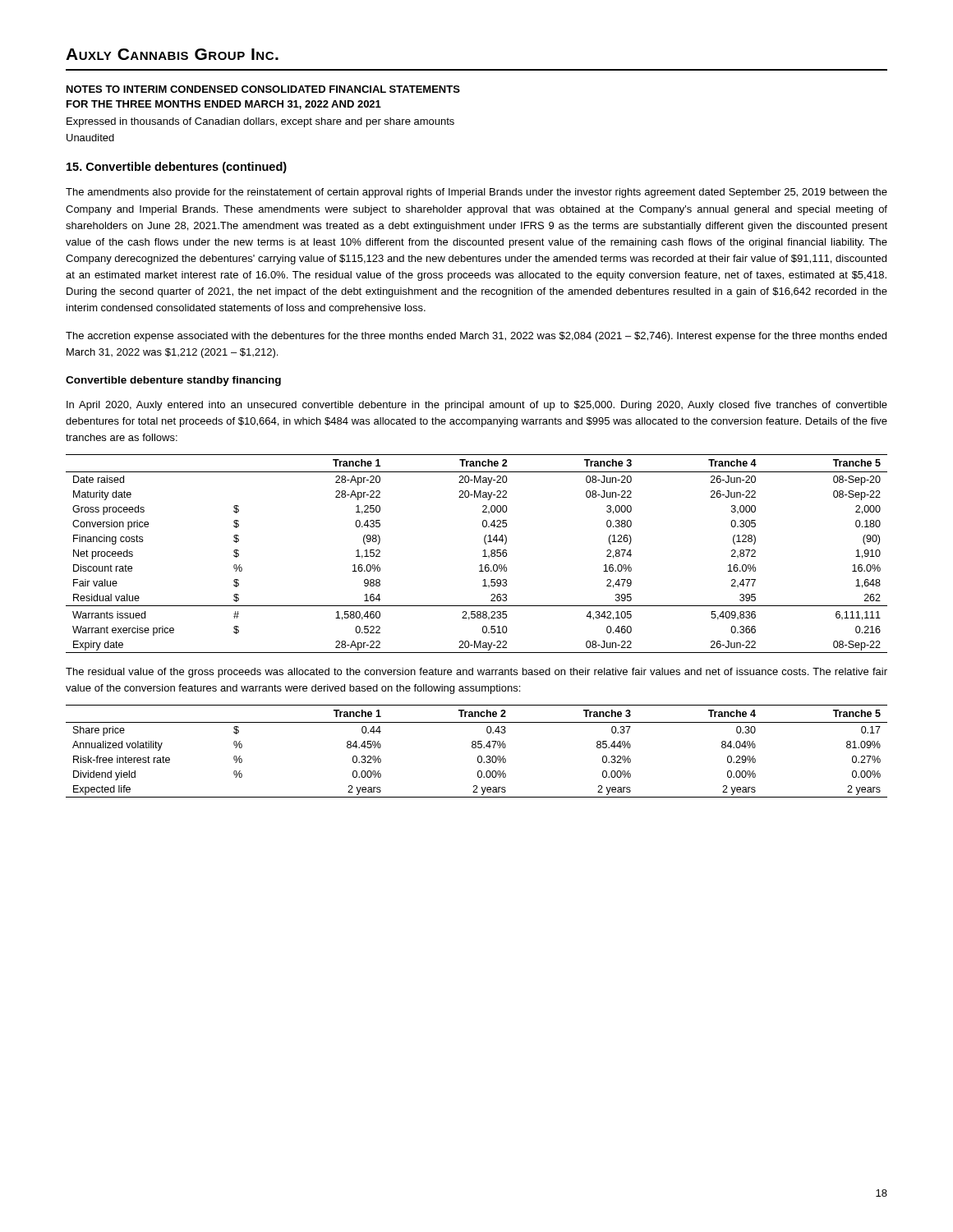Screen dimensions: 1232x953
Task: Click on the passage starting "15. Convertible debentures (continued)"
Action: coord(177,168)
